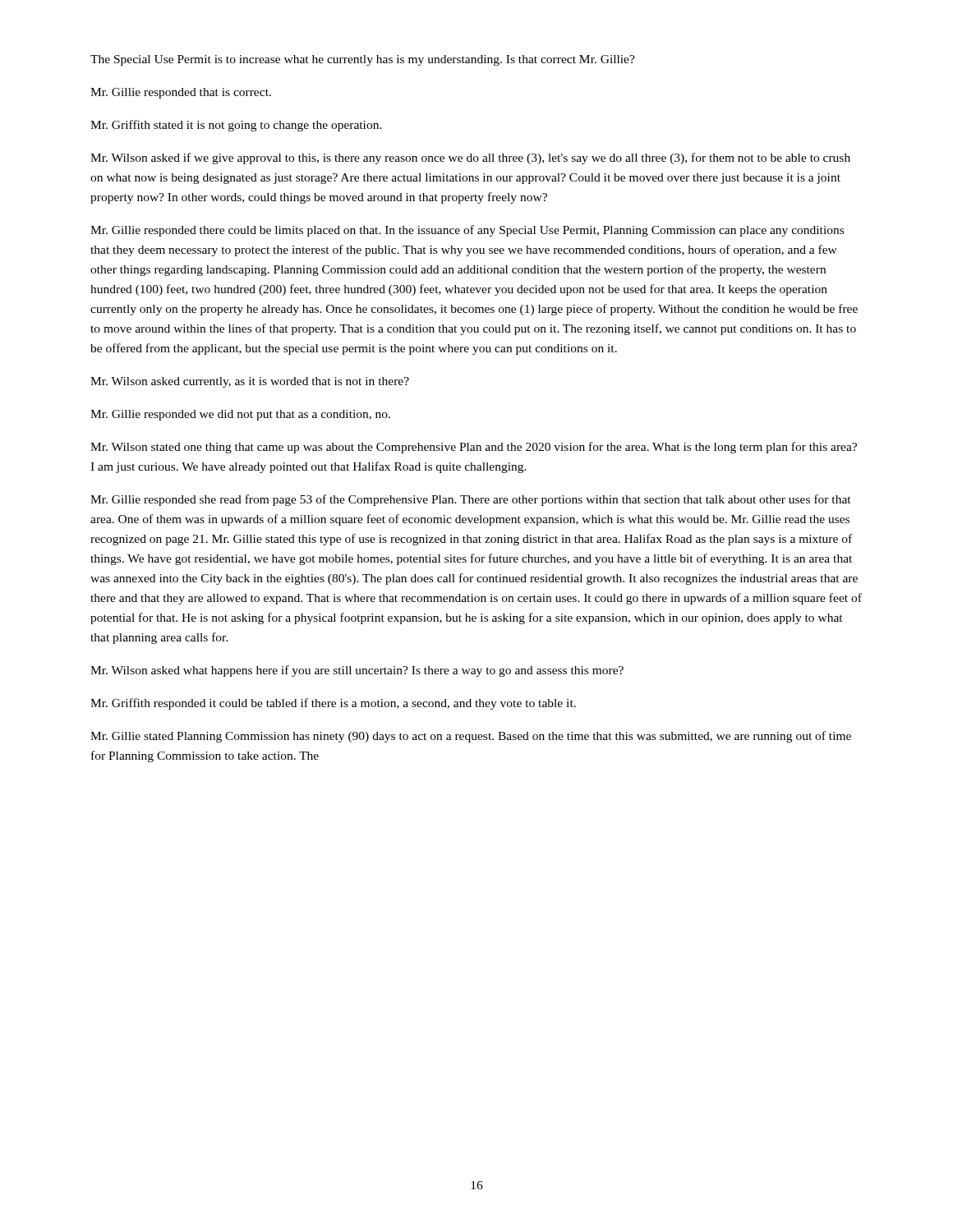Click on the text block that says "Mr. Wilson asked currently, as it is worded"
The image size is (953, 1232).
click(x=250, y=381)
